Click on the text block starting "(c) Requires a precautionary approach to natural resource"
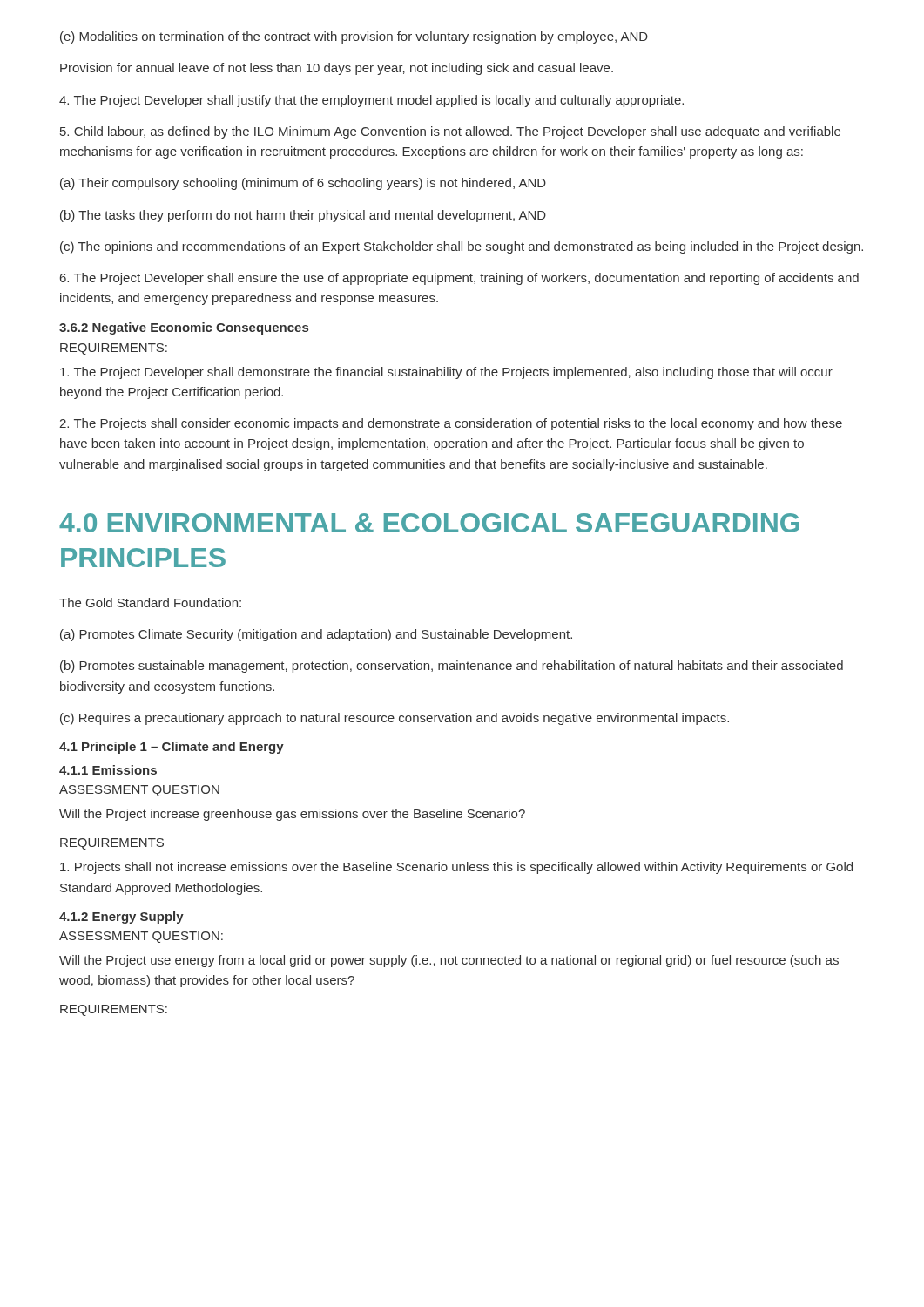Image resolution: width=924 pixels, height=1307 pixels. (x=395, y=717)
